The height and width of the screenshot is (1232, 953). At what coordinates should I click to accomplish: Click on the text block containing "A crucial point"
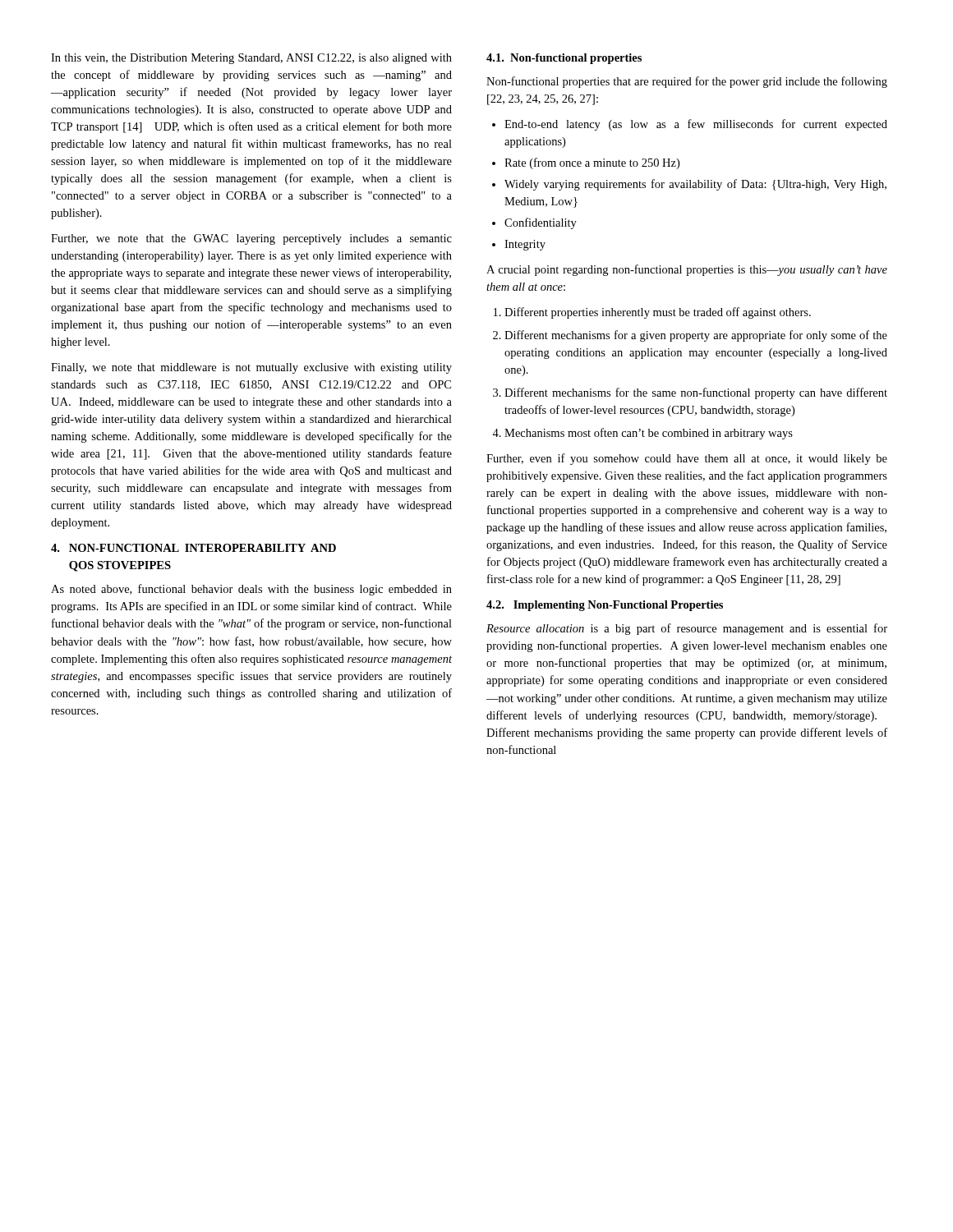(687, 279)
